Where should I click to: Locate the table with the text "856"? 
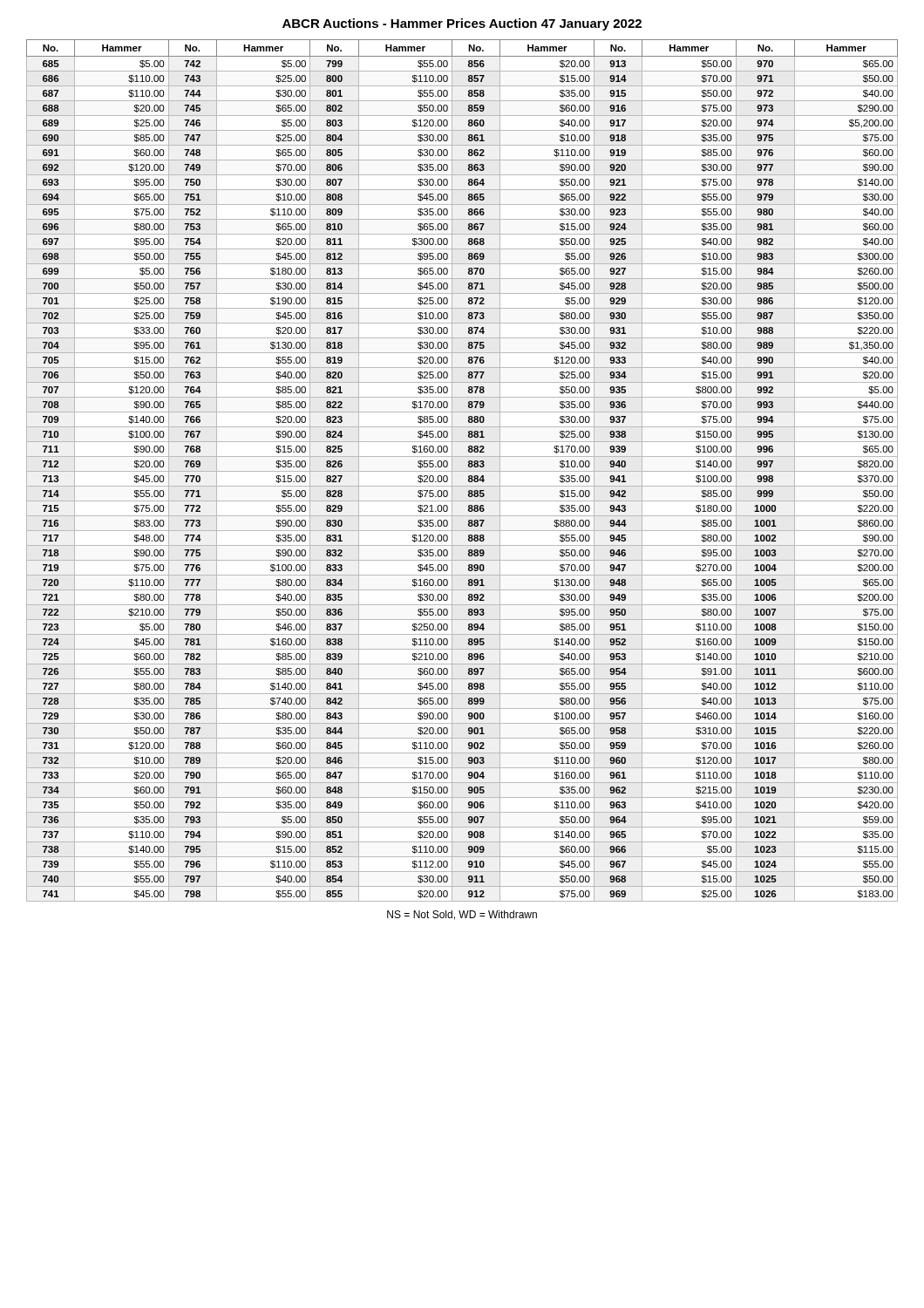tap(462, 470)
